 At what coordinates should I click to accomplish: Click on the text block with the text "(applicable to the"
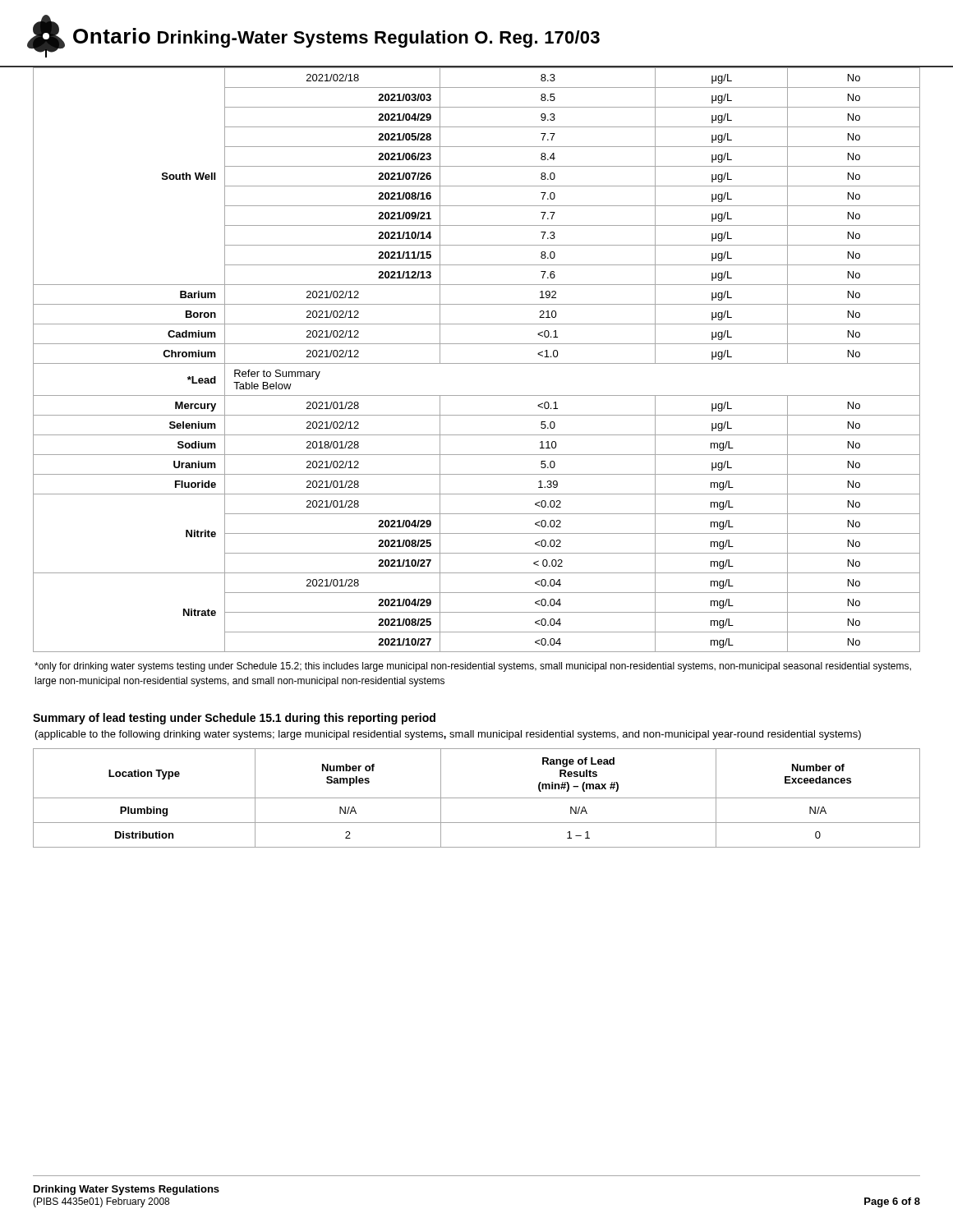448,734
